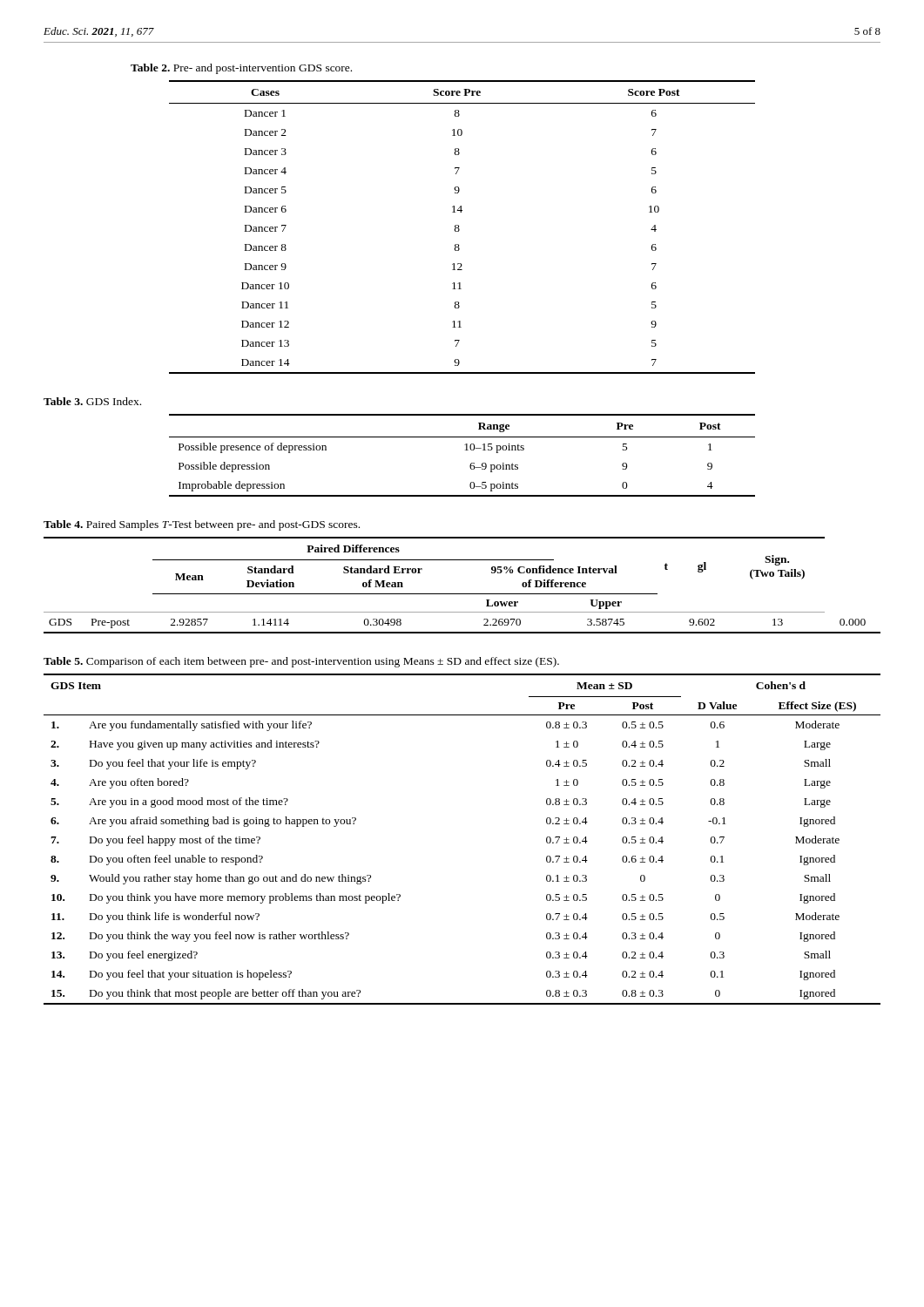The image size is (924, 1307).
Task: Locate the passage starting "Table 3. GDS"
Action: click(x=93, y=401)
